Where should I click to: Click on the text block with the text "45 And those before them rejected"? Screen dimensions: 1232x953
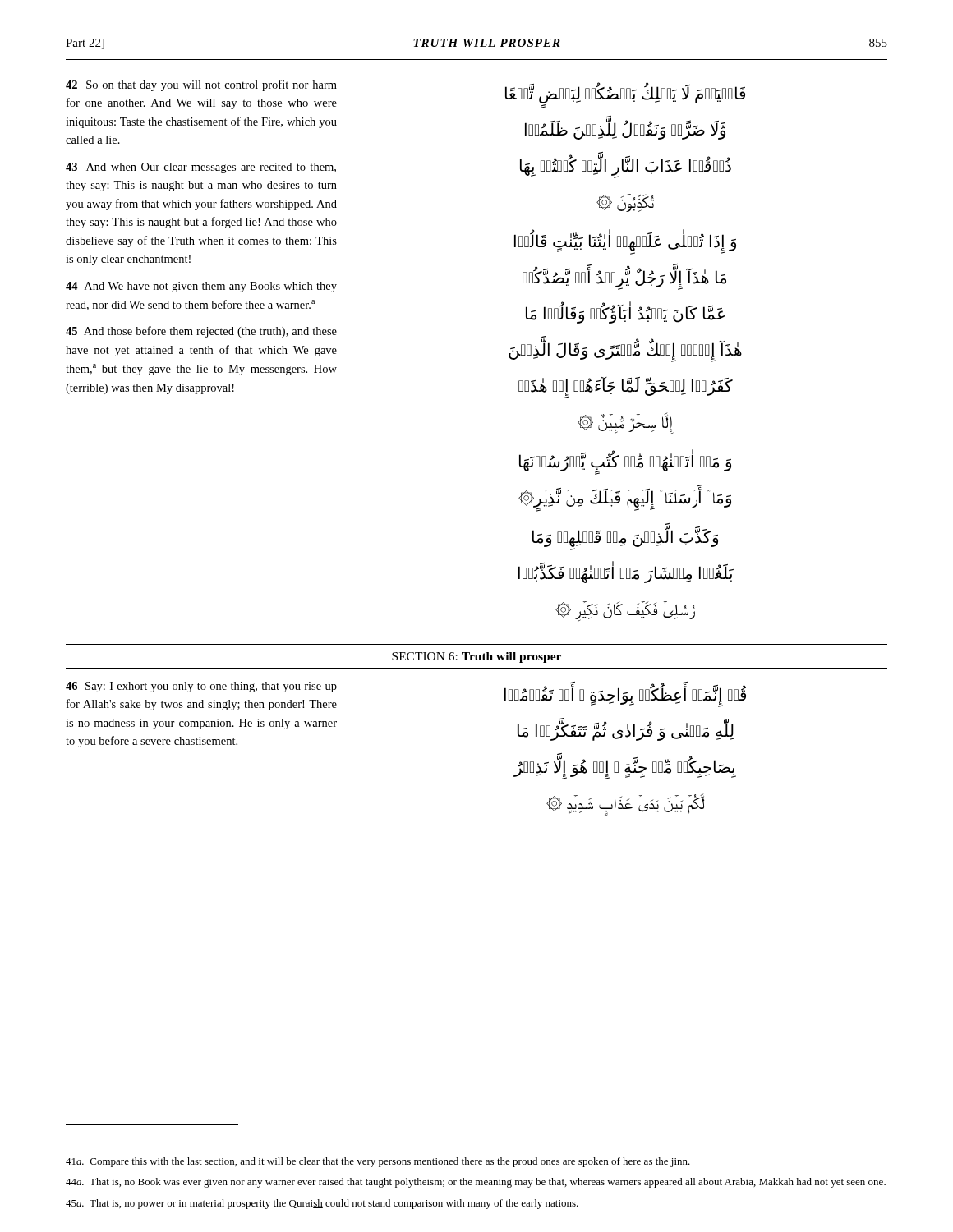pyautogui.click(x=201, y=359)
